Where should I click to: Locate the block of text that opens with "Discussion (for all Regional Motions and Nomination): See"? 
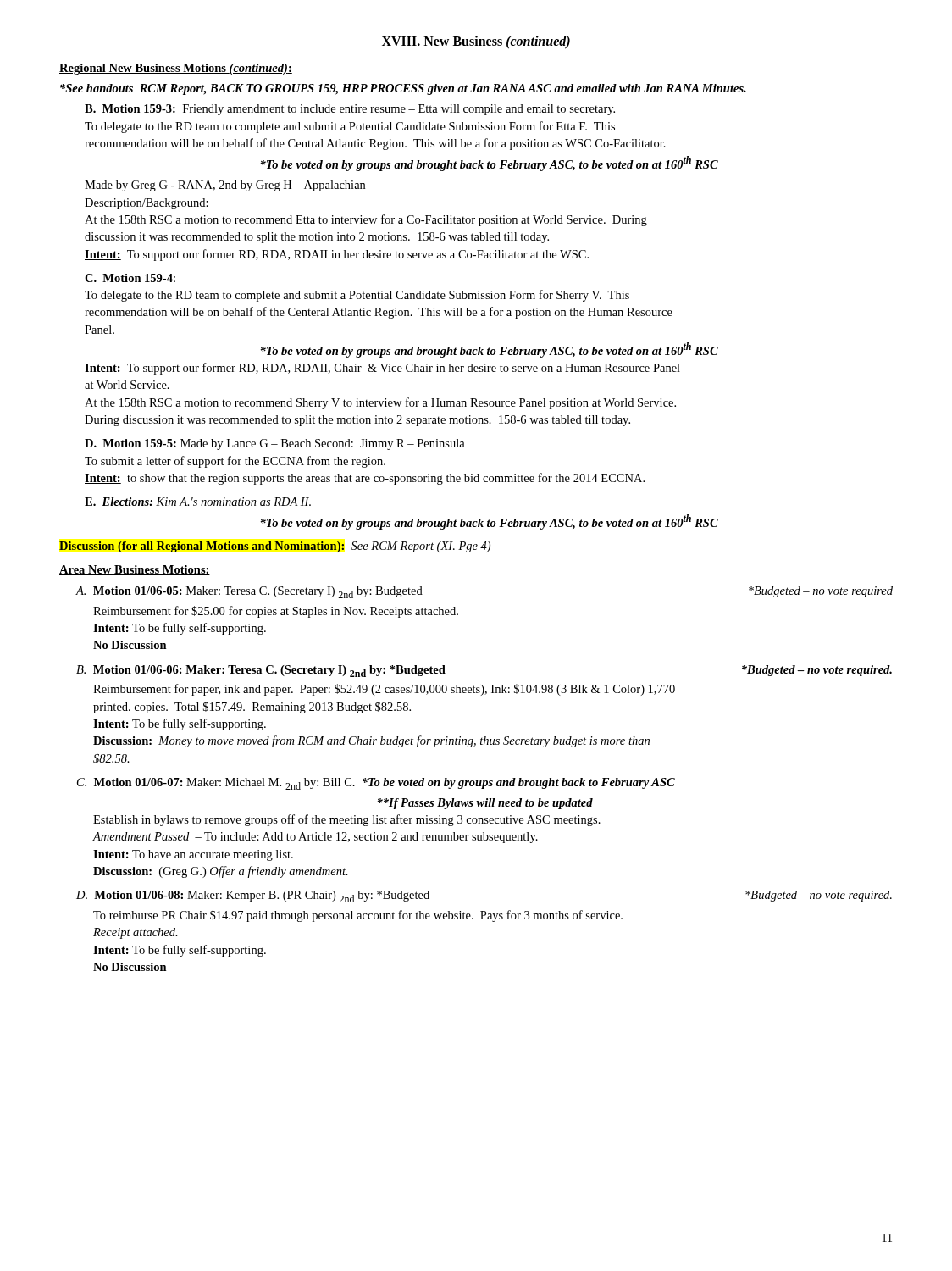point(275,545)
